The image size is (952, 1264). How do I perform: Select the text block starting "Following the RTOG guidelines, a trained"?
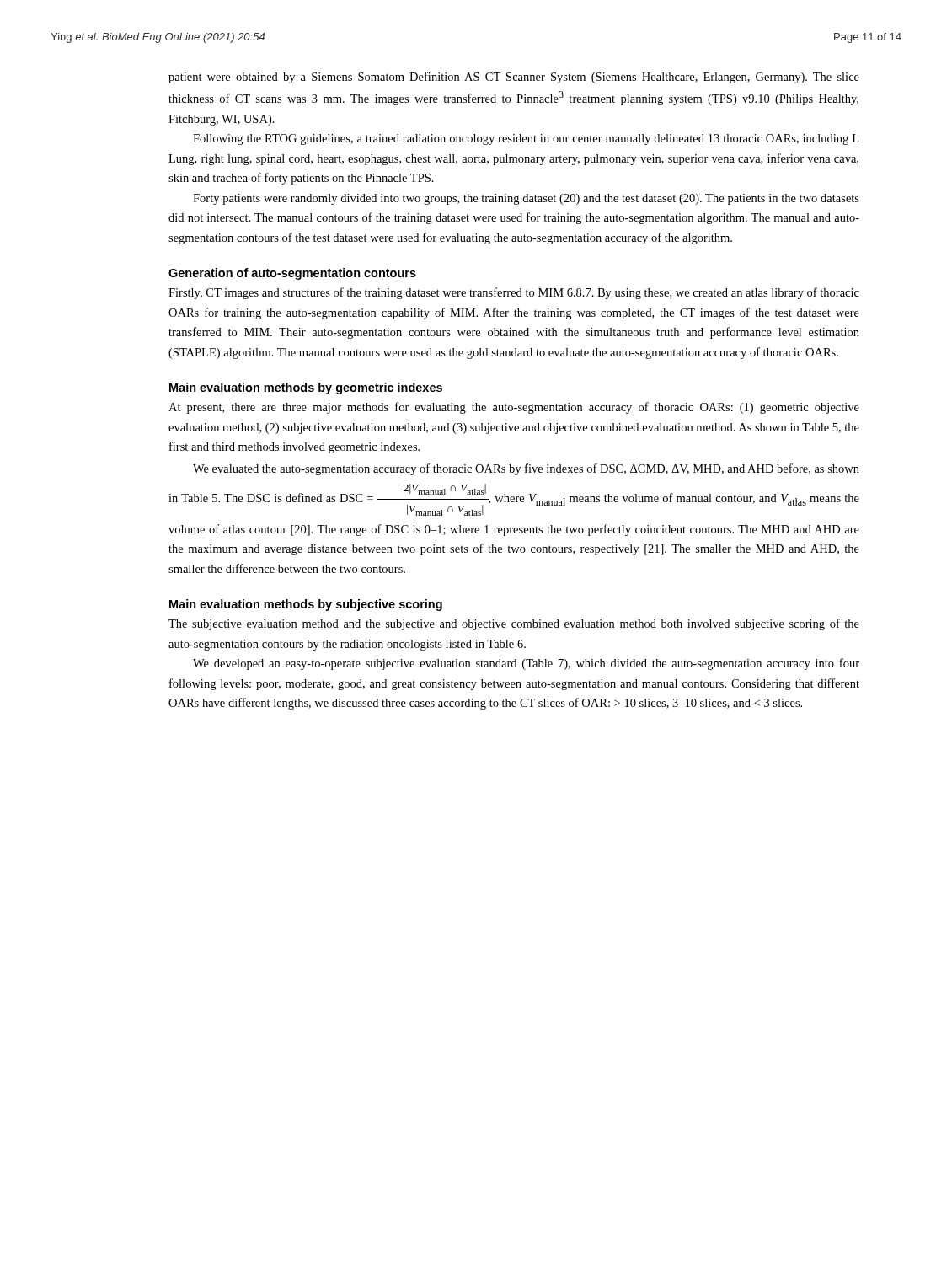[x=514, y=159]
